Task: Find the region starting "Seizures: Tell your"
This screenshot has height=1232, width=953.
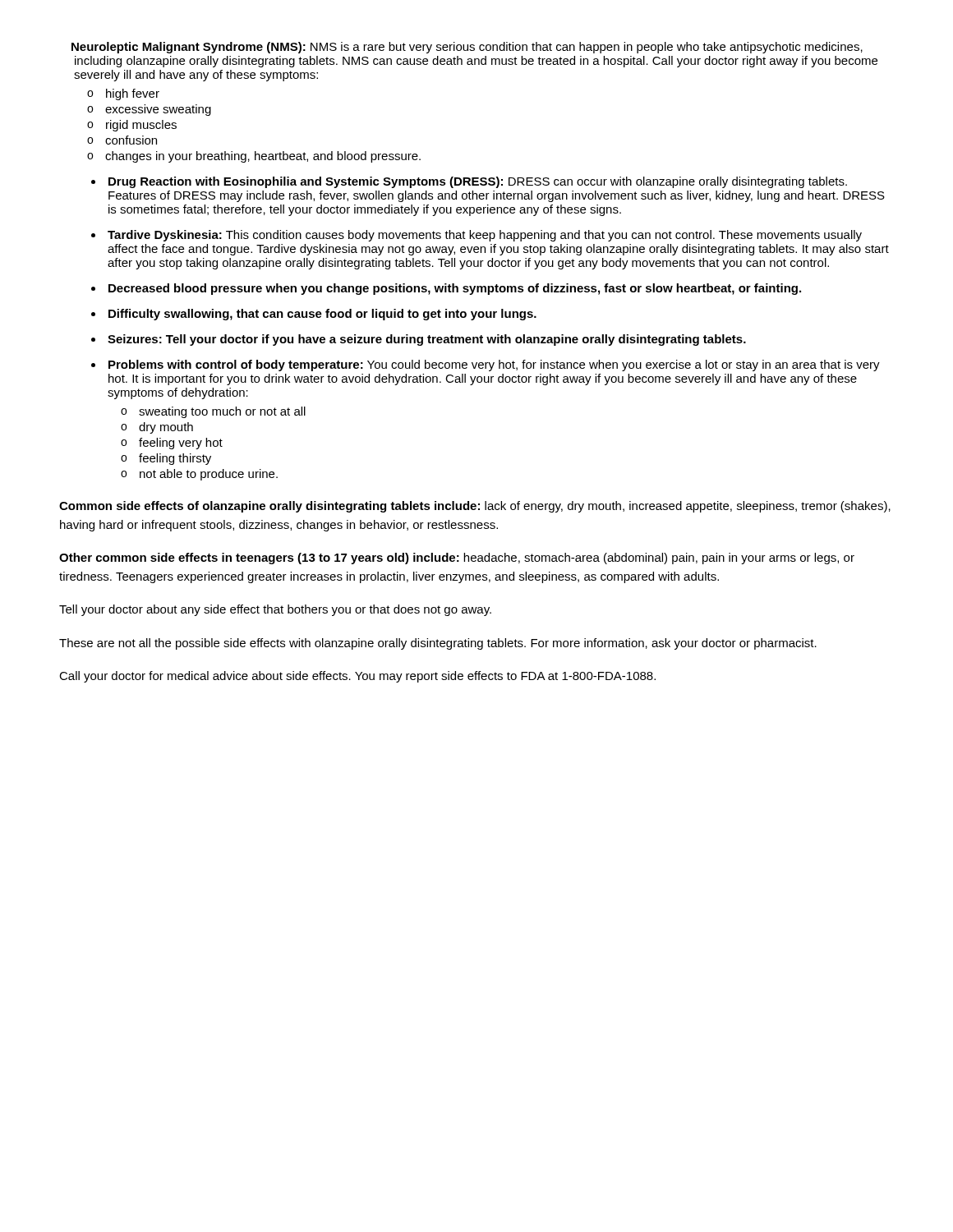Action: (499, 339)
